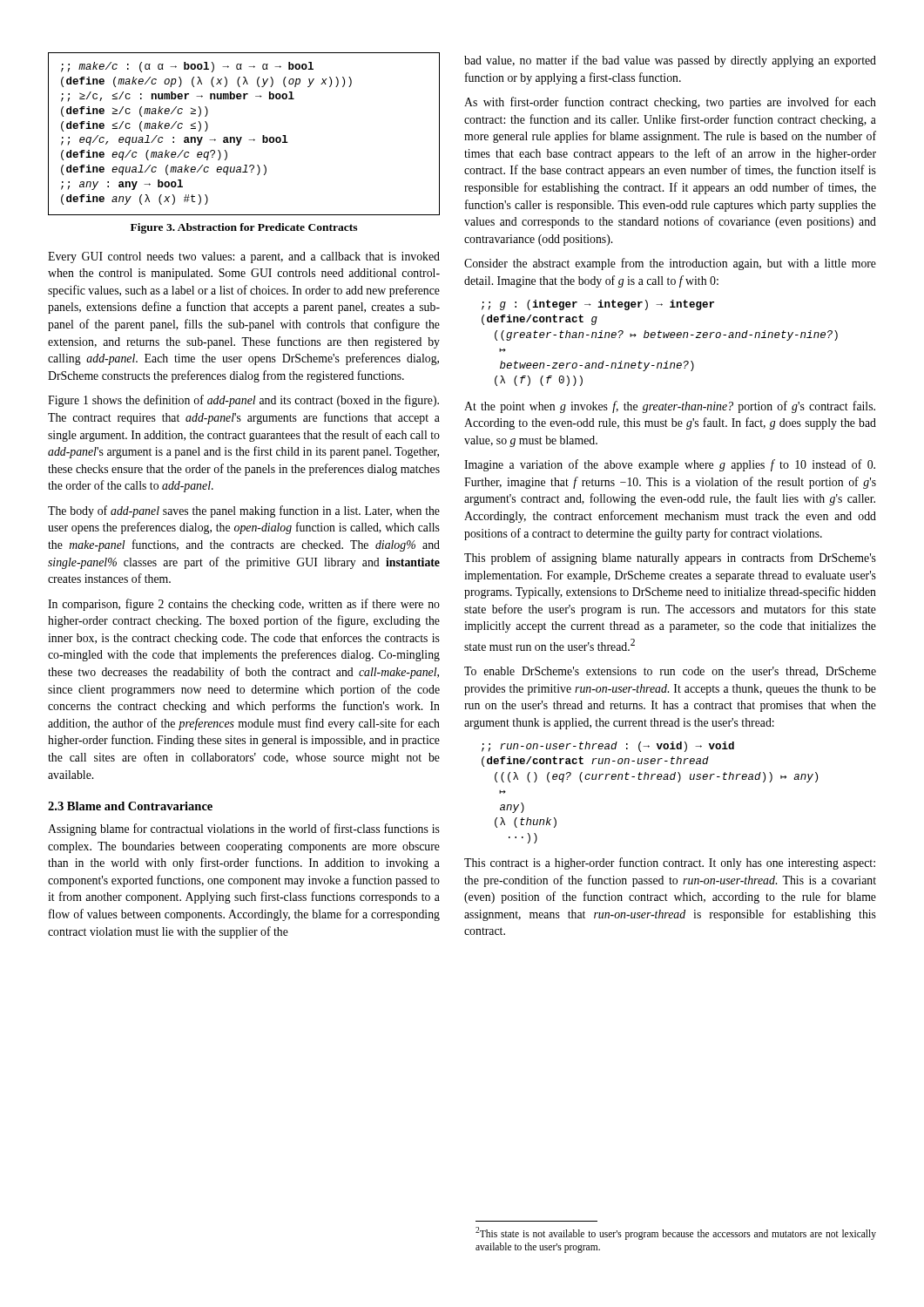Find the text starting ";; g : (integer → integer) → integer"
Screen dimensions: 1307x924
pyautogui.click(x=678, y=343)
